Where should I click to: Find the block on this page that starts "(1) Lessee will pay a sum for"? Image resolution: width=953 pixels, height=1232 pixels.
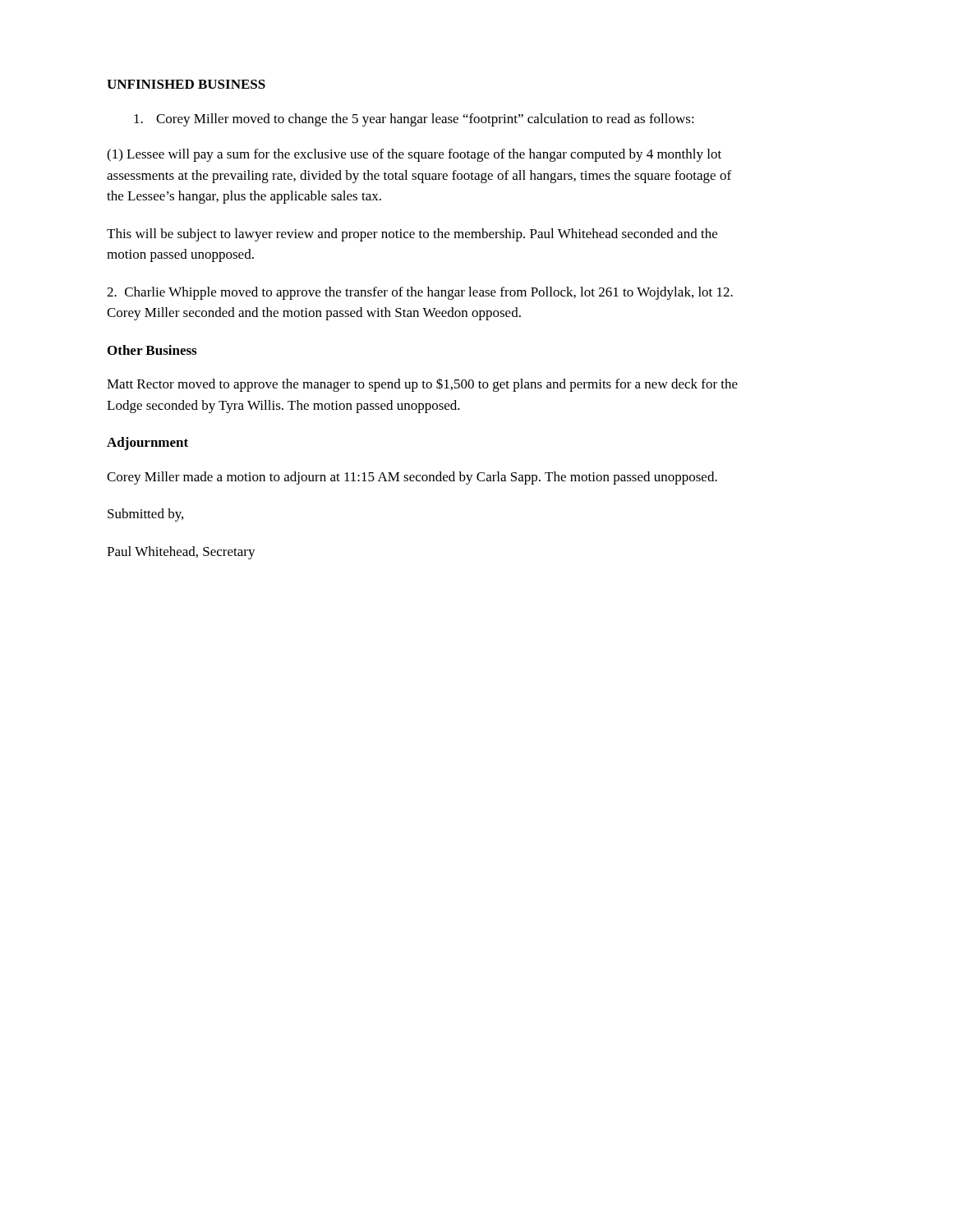tap(419, 175)
